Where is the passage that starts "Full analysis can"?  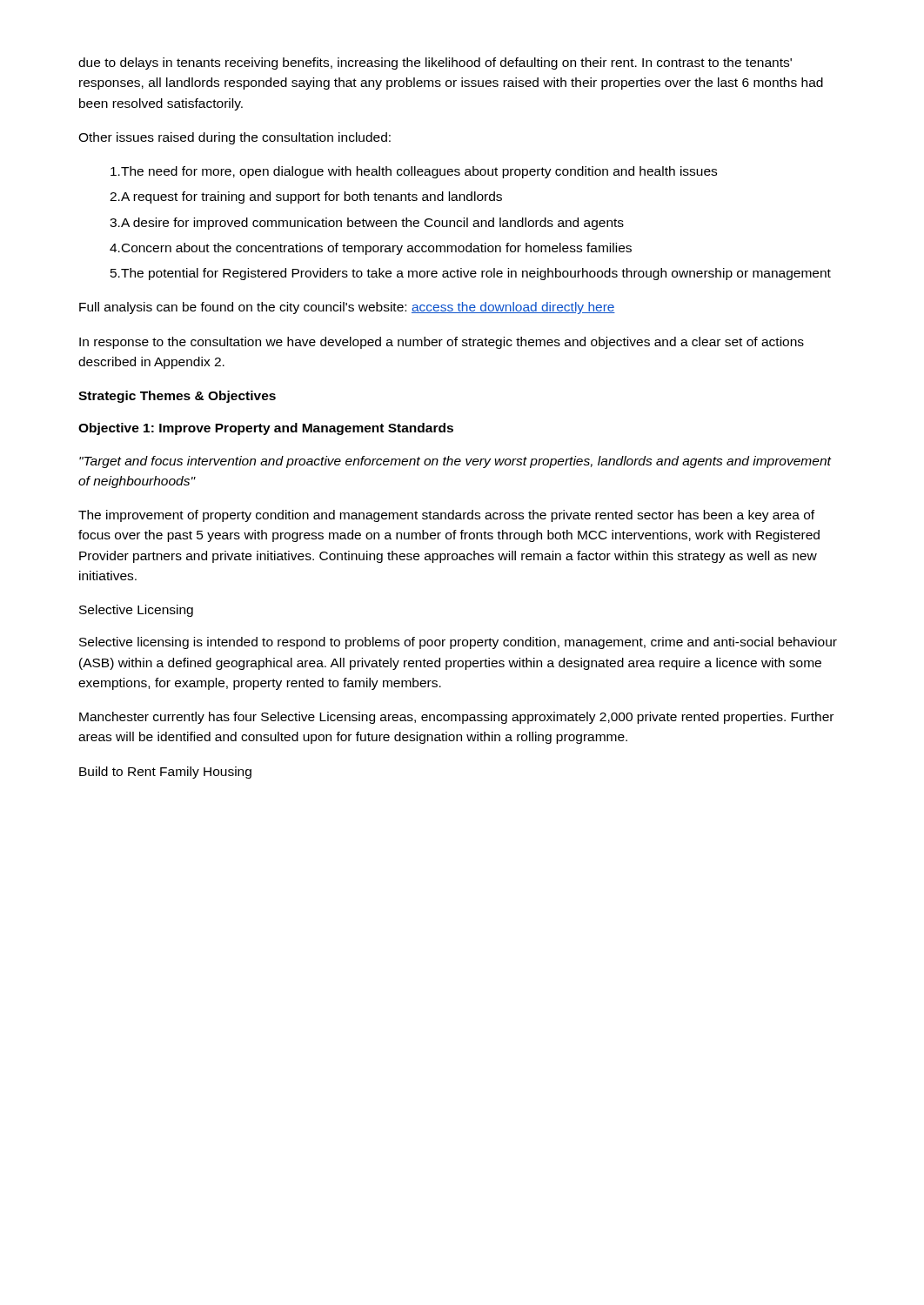pos(346,307)
